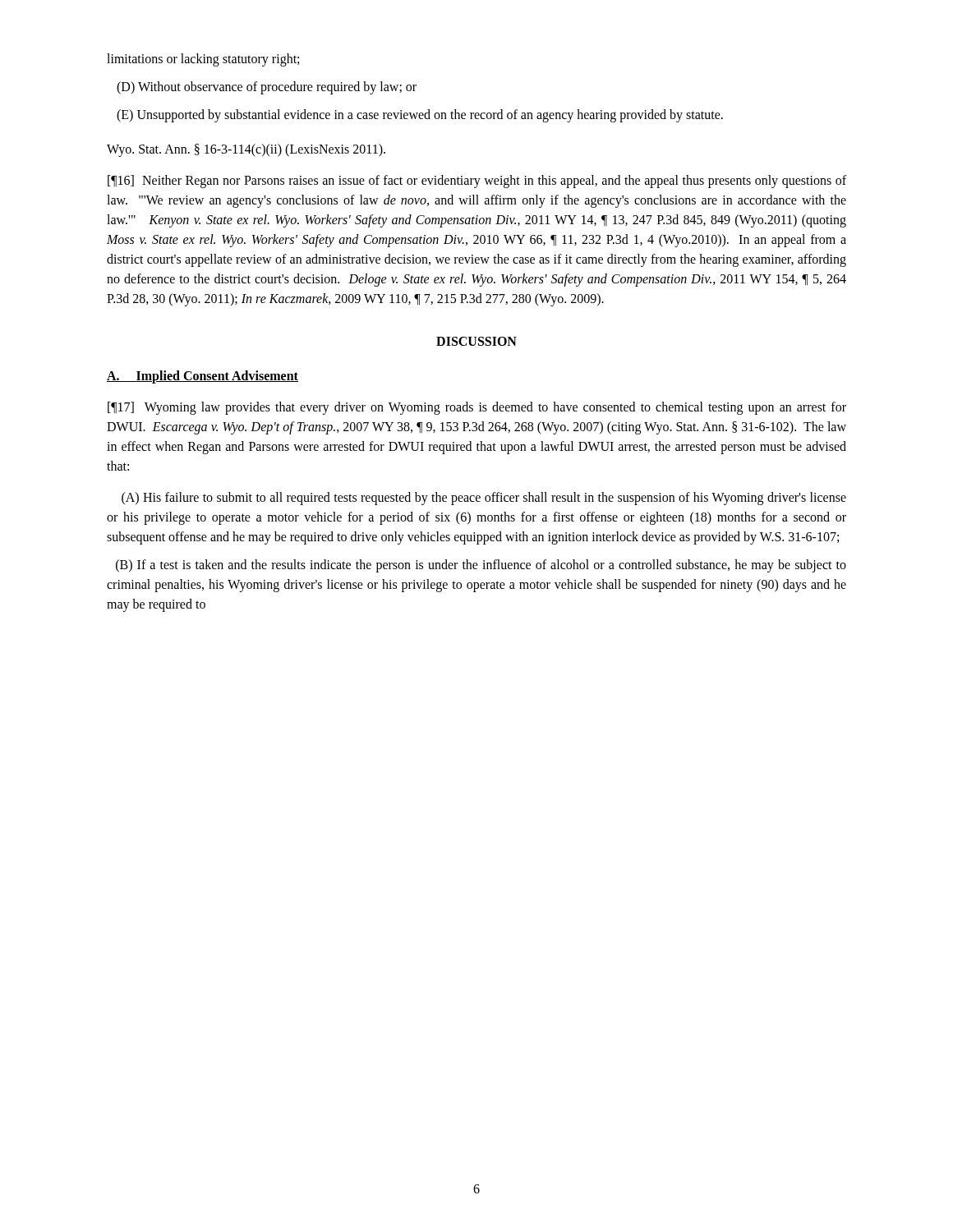Select the text starting "[¶17] Wyoming law provides that every driver"

click(476, 437)
